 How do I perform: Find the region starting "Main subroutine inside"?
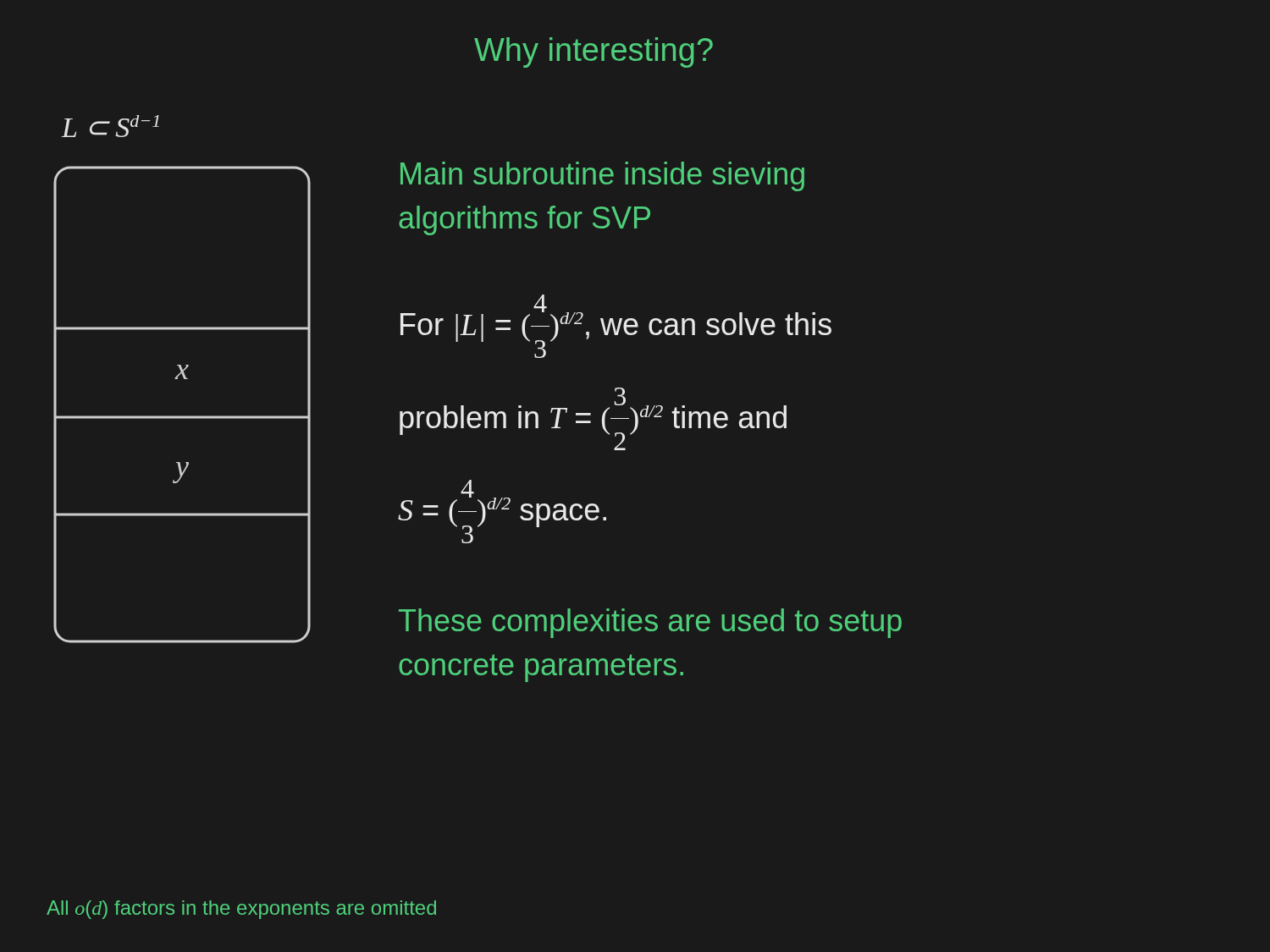tap(602, 196)
